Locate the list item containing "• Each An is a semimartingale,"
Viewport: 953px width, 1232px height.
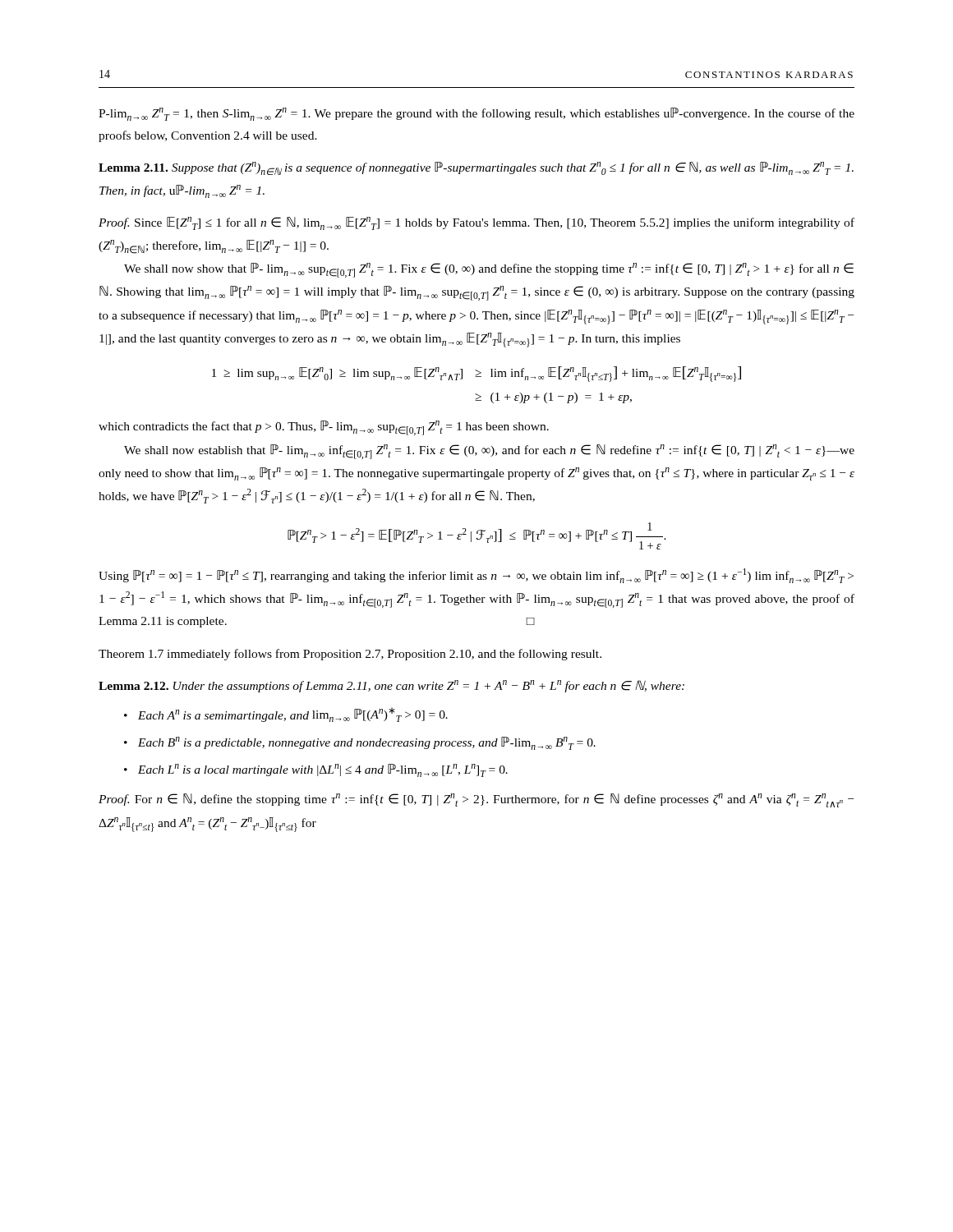pos(286,715)
